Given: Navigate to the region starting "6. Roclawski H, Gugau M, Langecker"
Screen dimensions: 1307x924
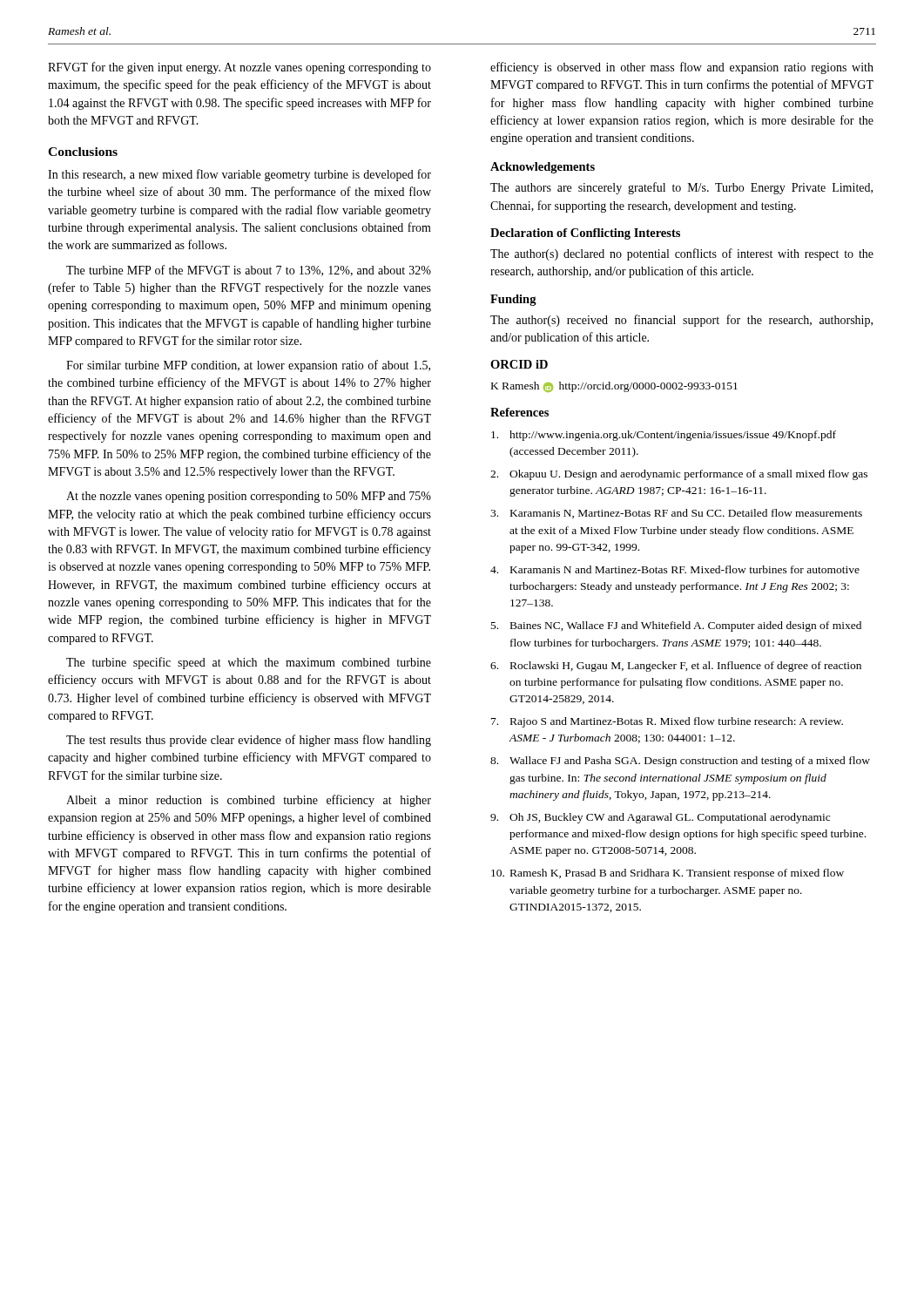Looking at the screenshot, I should 682,682.
